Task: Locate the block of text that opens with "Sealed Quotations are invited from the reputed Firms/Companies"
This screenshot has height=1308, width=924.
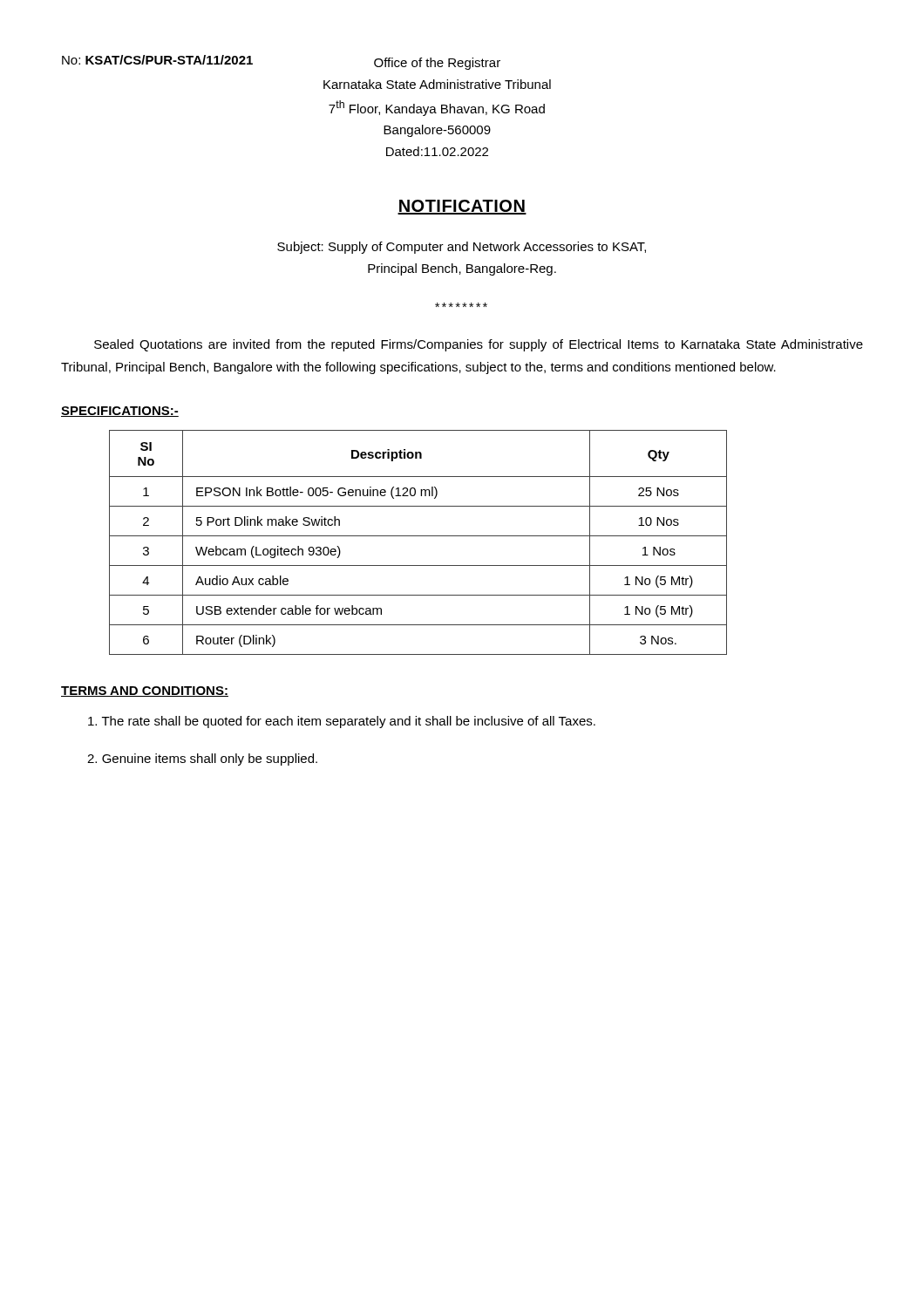Action: [x=462, y=355]
